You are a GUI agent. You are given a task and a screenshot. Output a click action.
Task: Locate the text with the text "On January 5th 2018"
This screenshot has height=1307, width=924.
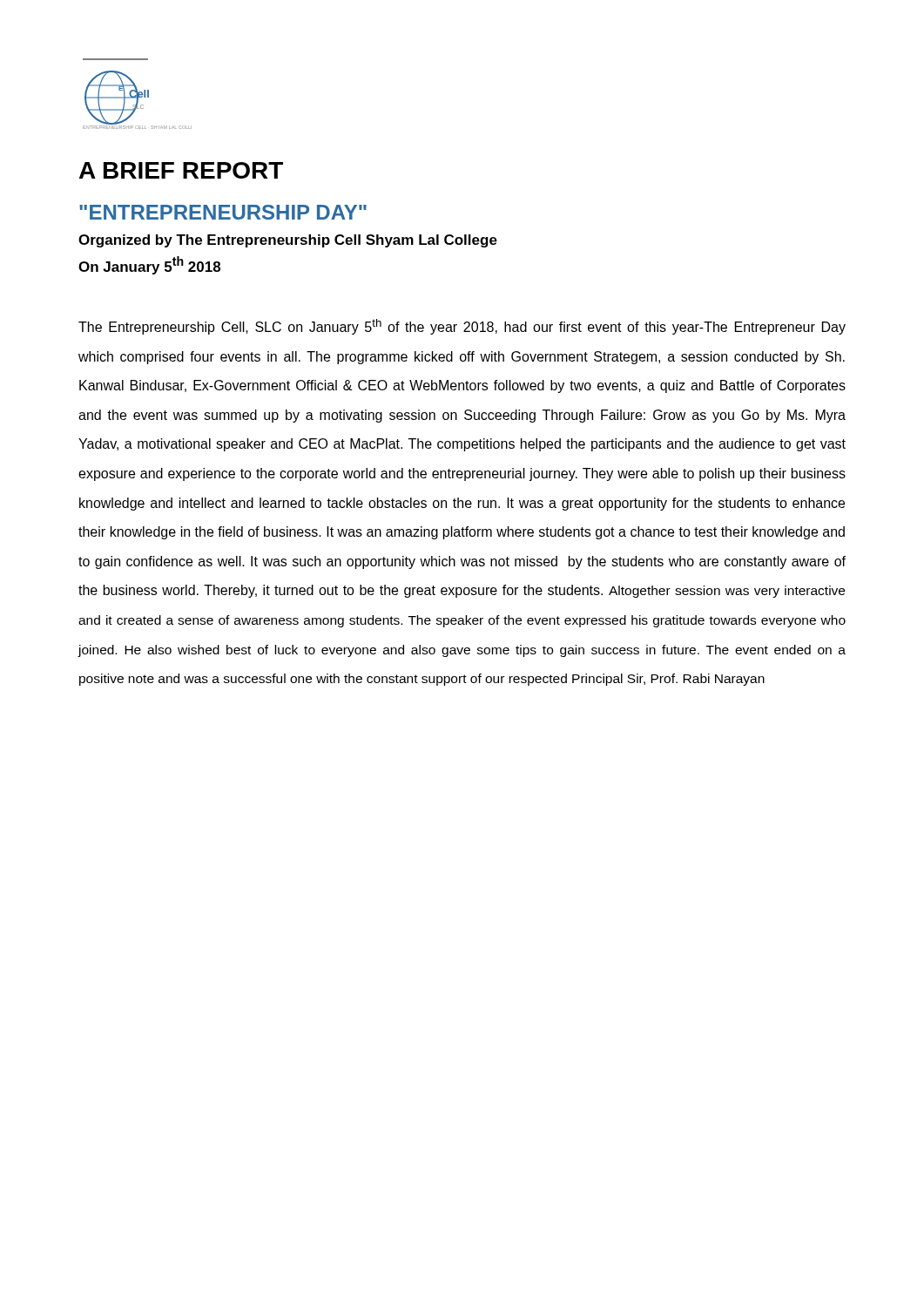(x=150, y=265)
